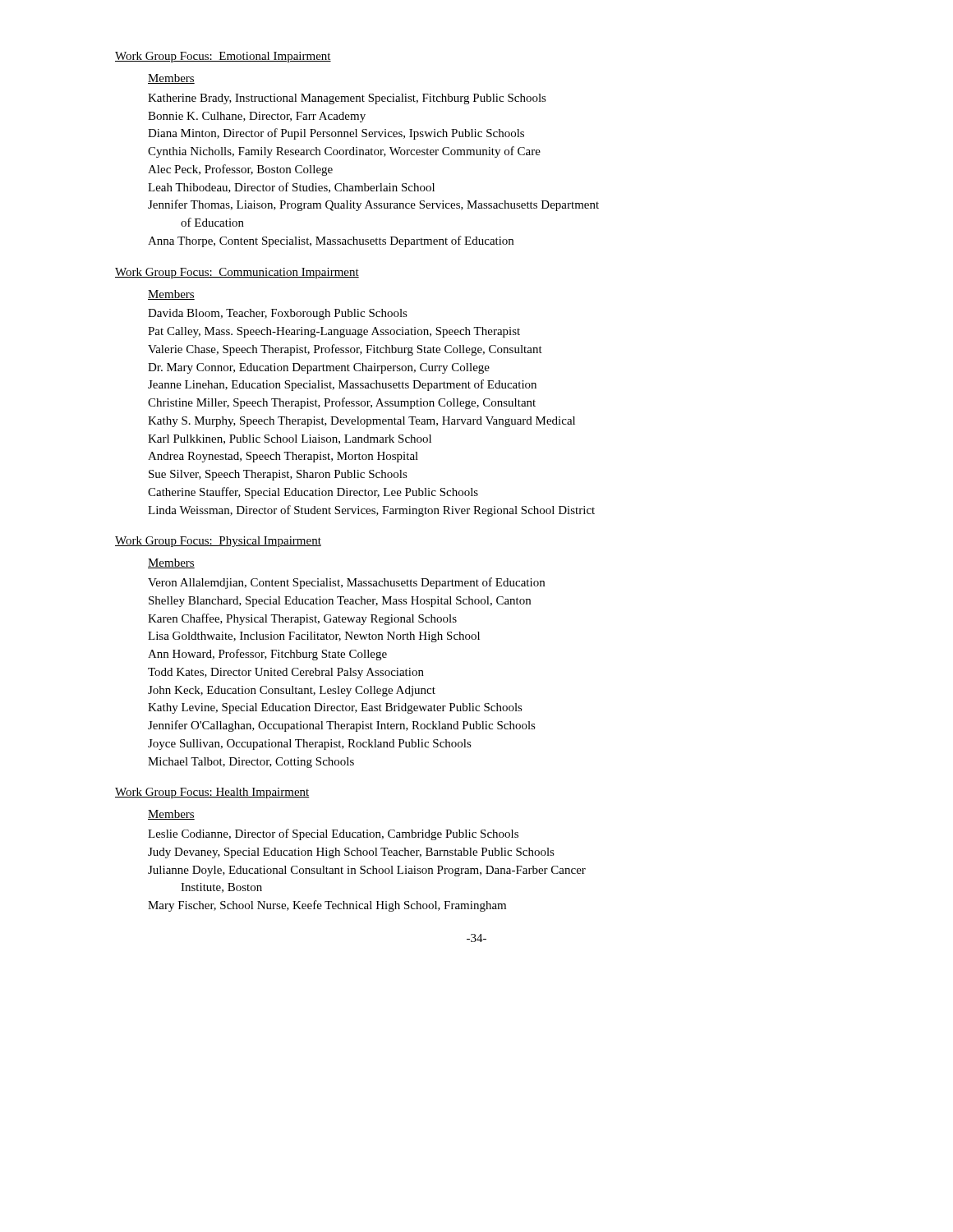This screenshot has width=953, height=1232.
Task: Select the region starting "Karl Pulkkinen, Public"
Action: [290, 438]
